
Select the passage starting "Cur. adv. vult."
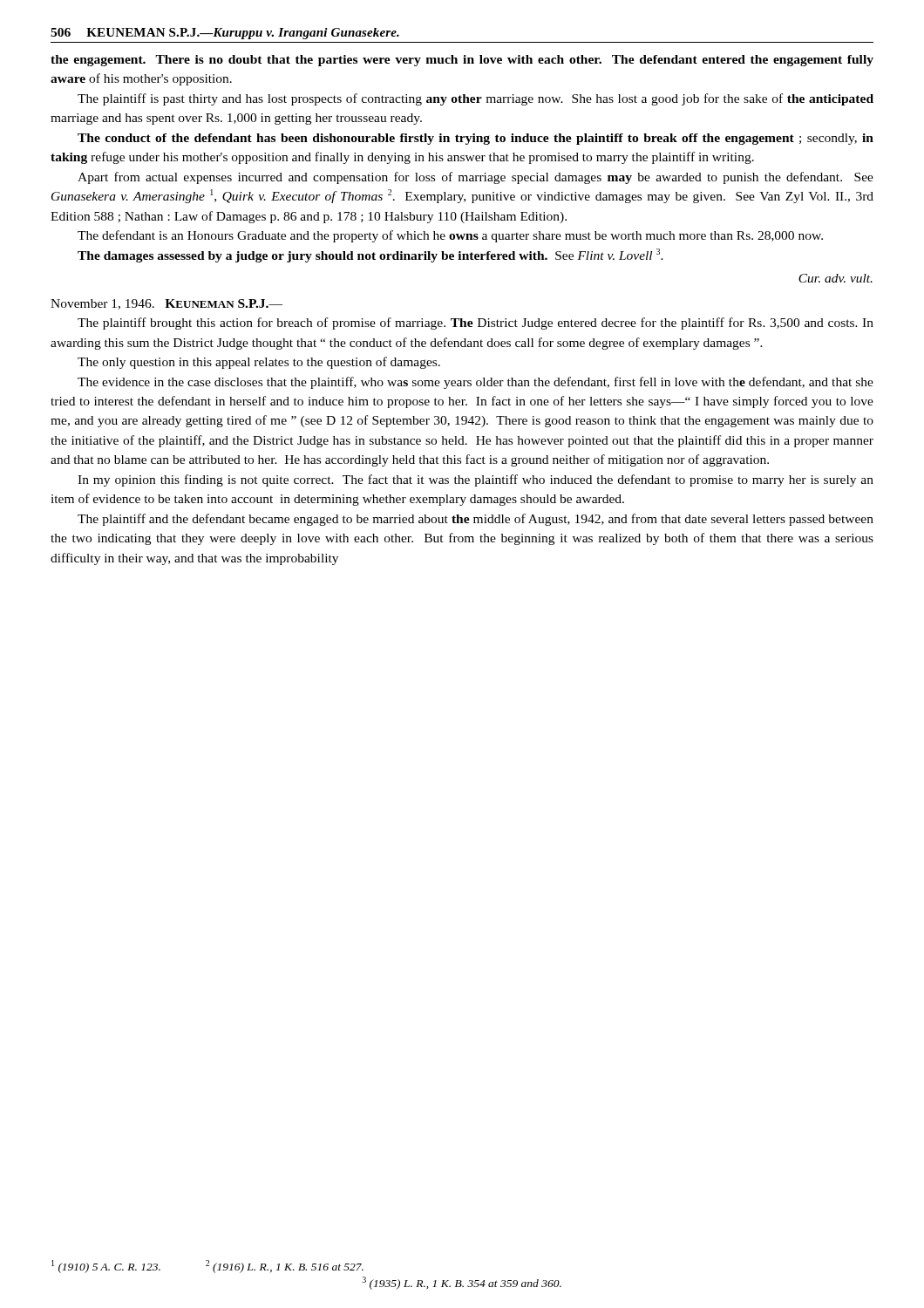pyautogui.click(x=836, y=278)
